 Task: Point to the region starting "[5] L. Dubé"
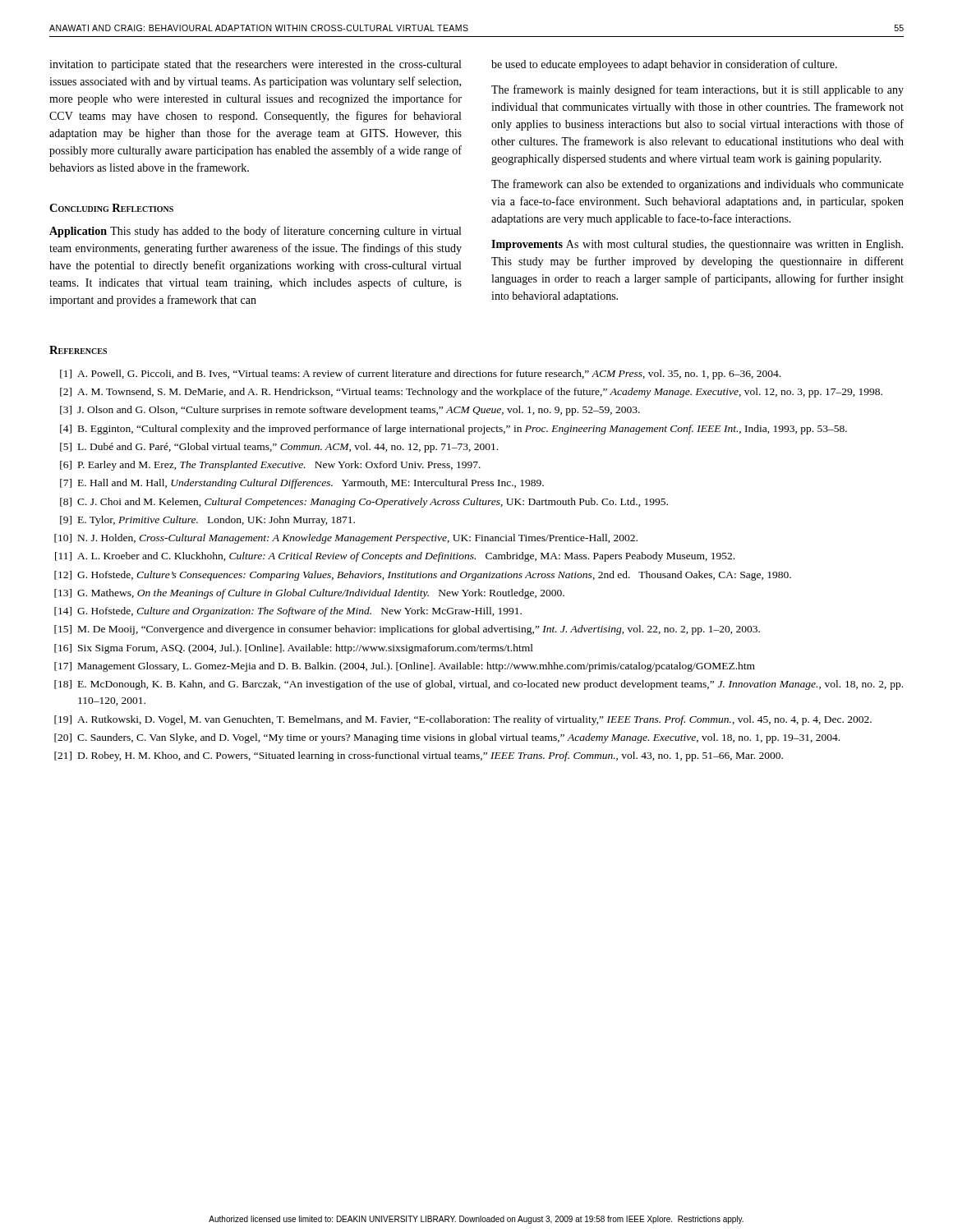coord(476,447)
